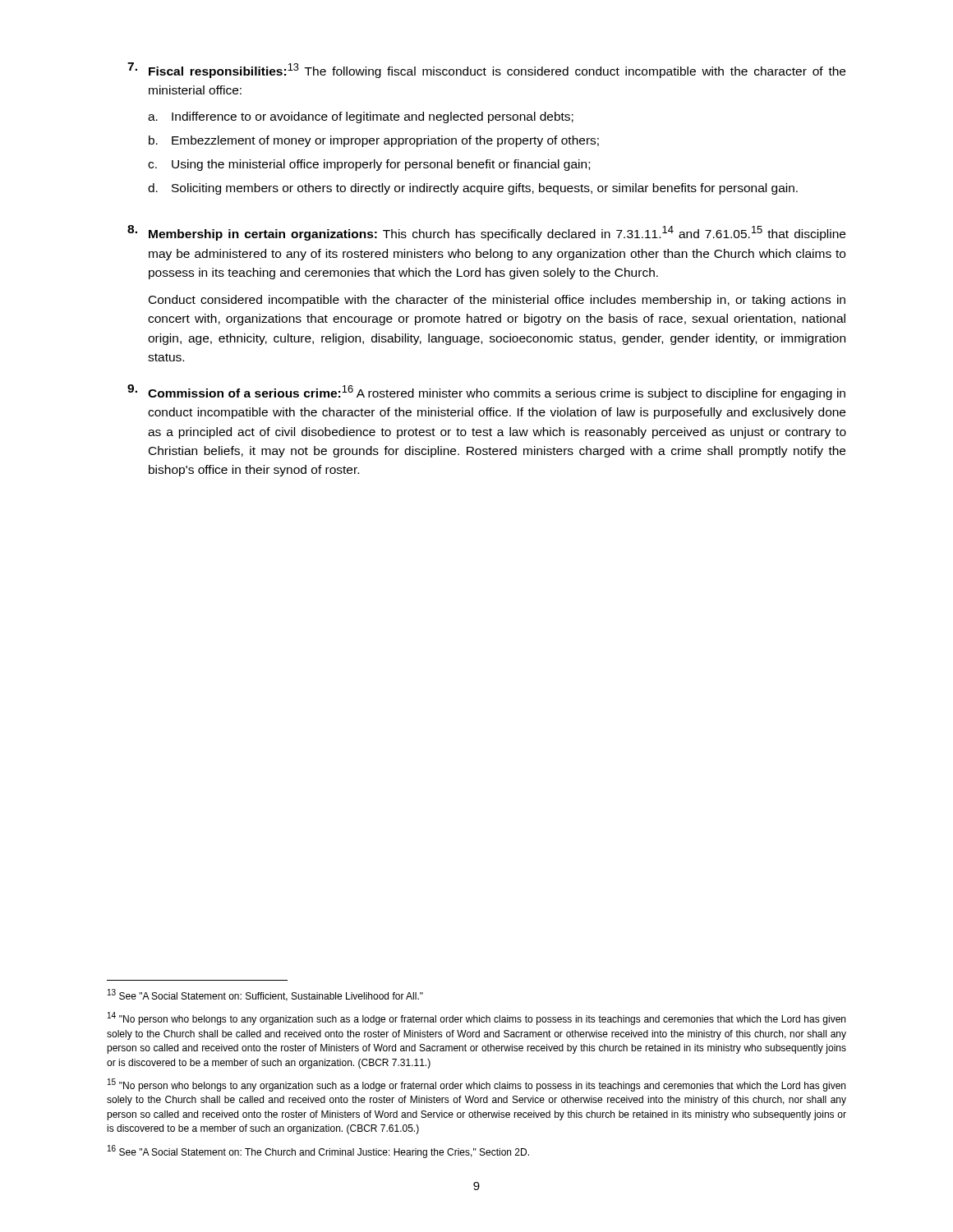Where is the passage that starts "14 "No person who belongs"?
This screenshot has width=953, height=1232.
coord(476,1040)
